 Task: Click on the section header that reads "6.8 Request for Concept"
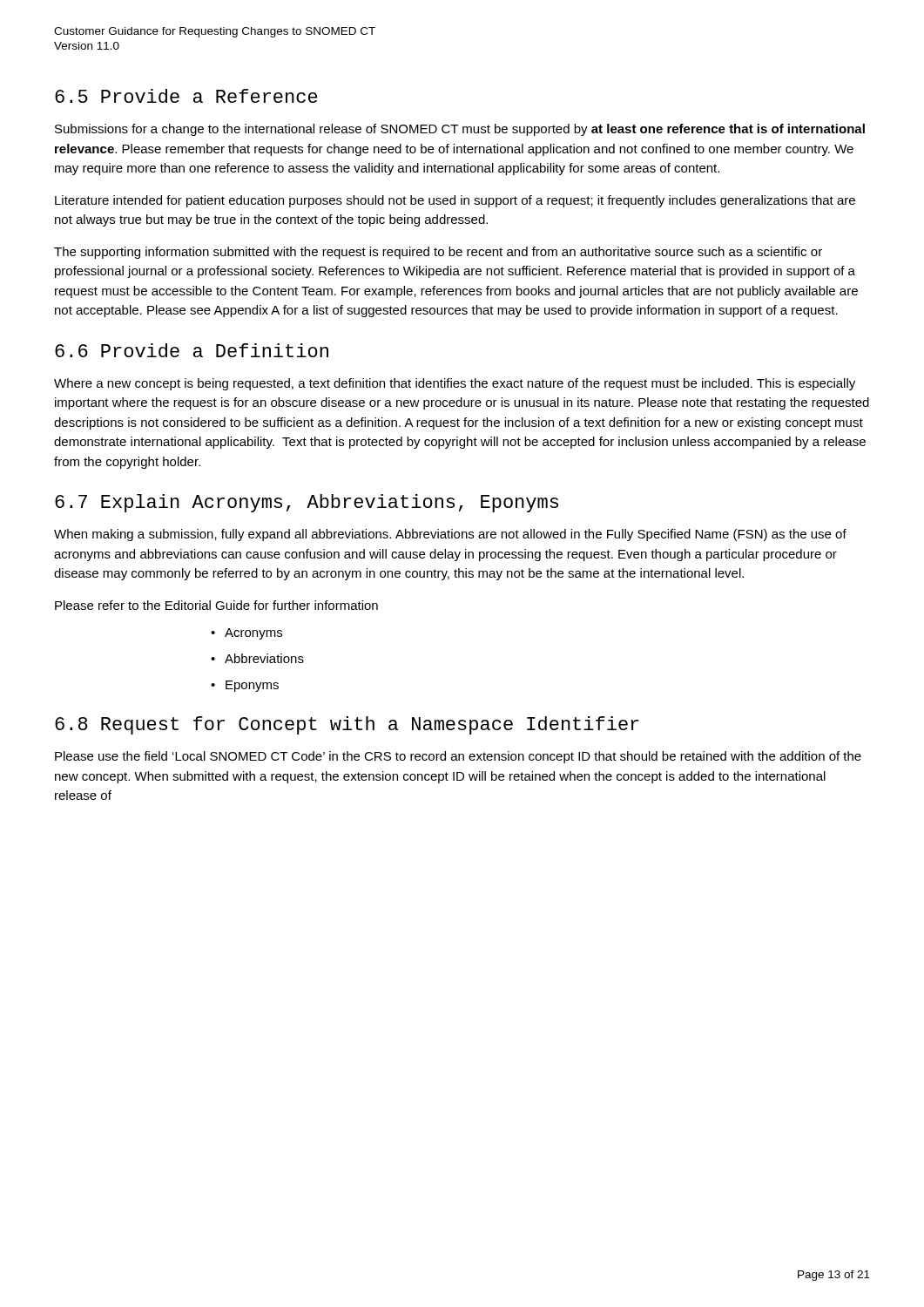click(x=347, y=725)
